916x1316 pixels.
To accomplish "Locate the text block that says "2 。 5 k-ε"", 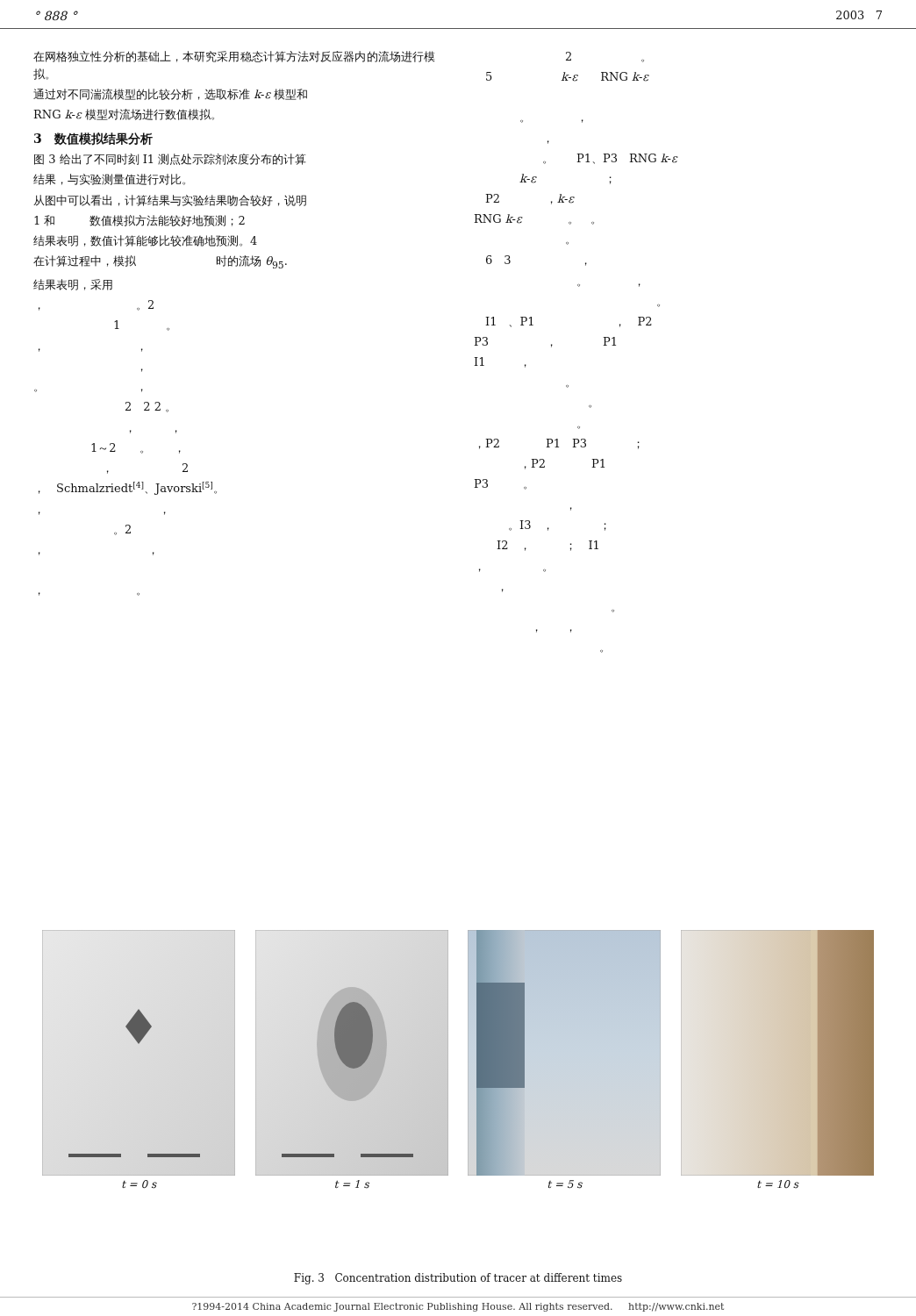I will pos(569,57).
